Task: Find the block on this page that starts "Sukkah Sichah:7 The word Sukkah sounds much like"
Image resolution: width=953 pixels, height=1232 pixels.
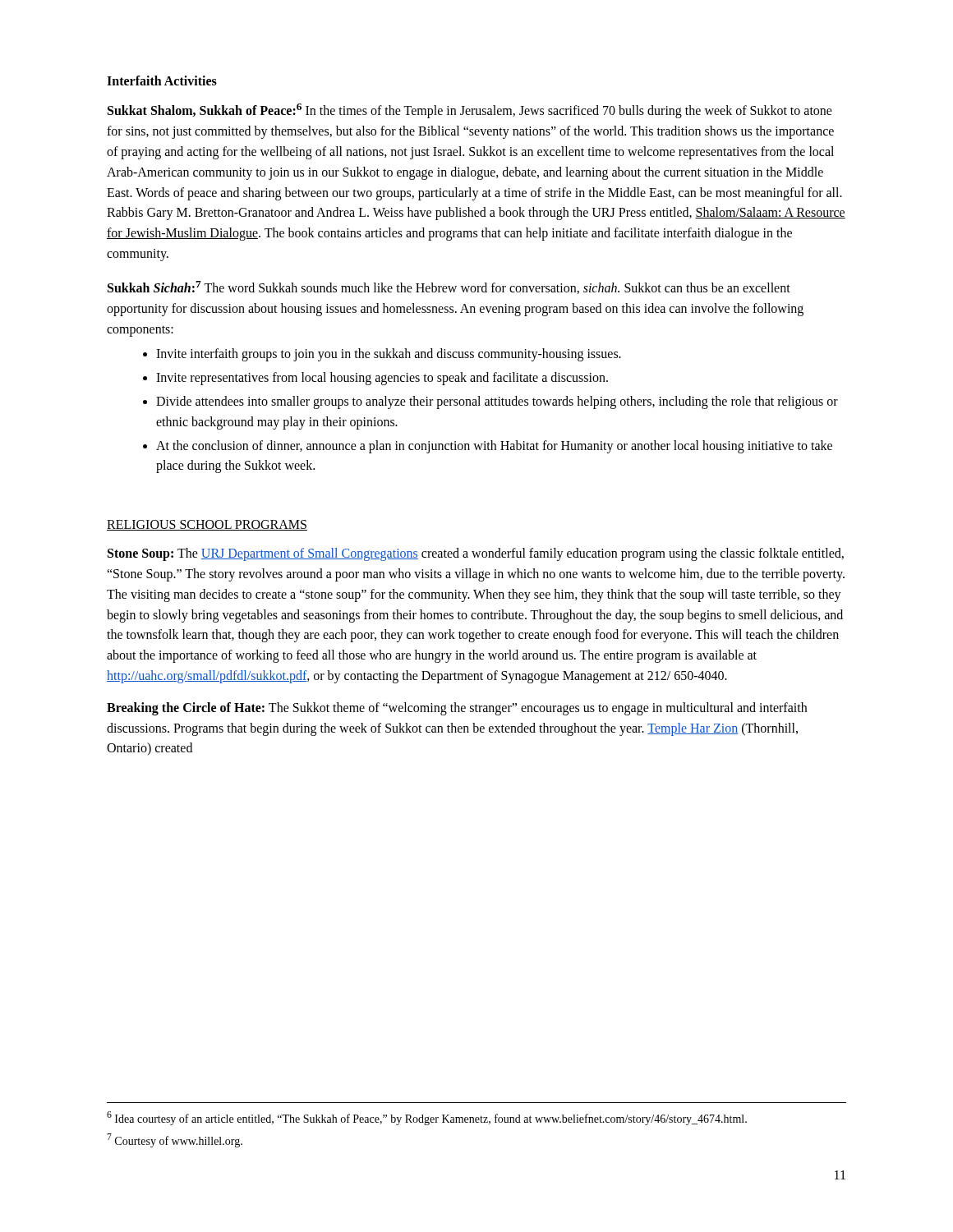Action: point(455,306)
